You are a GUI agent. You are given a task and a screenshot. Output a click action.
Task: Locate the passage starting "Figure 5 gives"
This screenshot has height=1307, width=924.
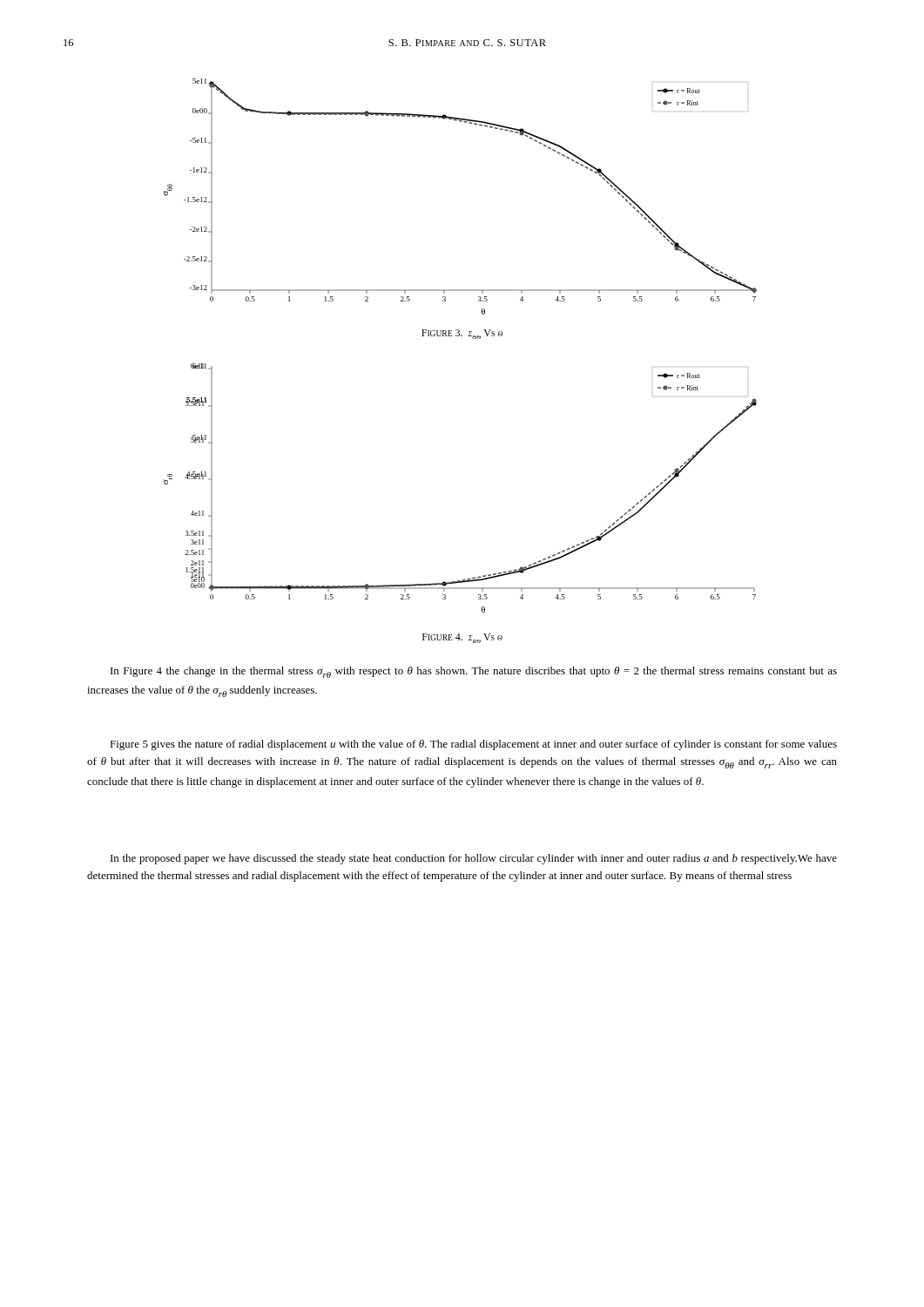point(462,762)
